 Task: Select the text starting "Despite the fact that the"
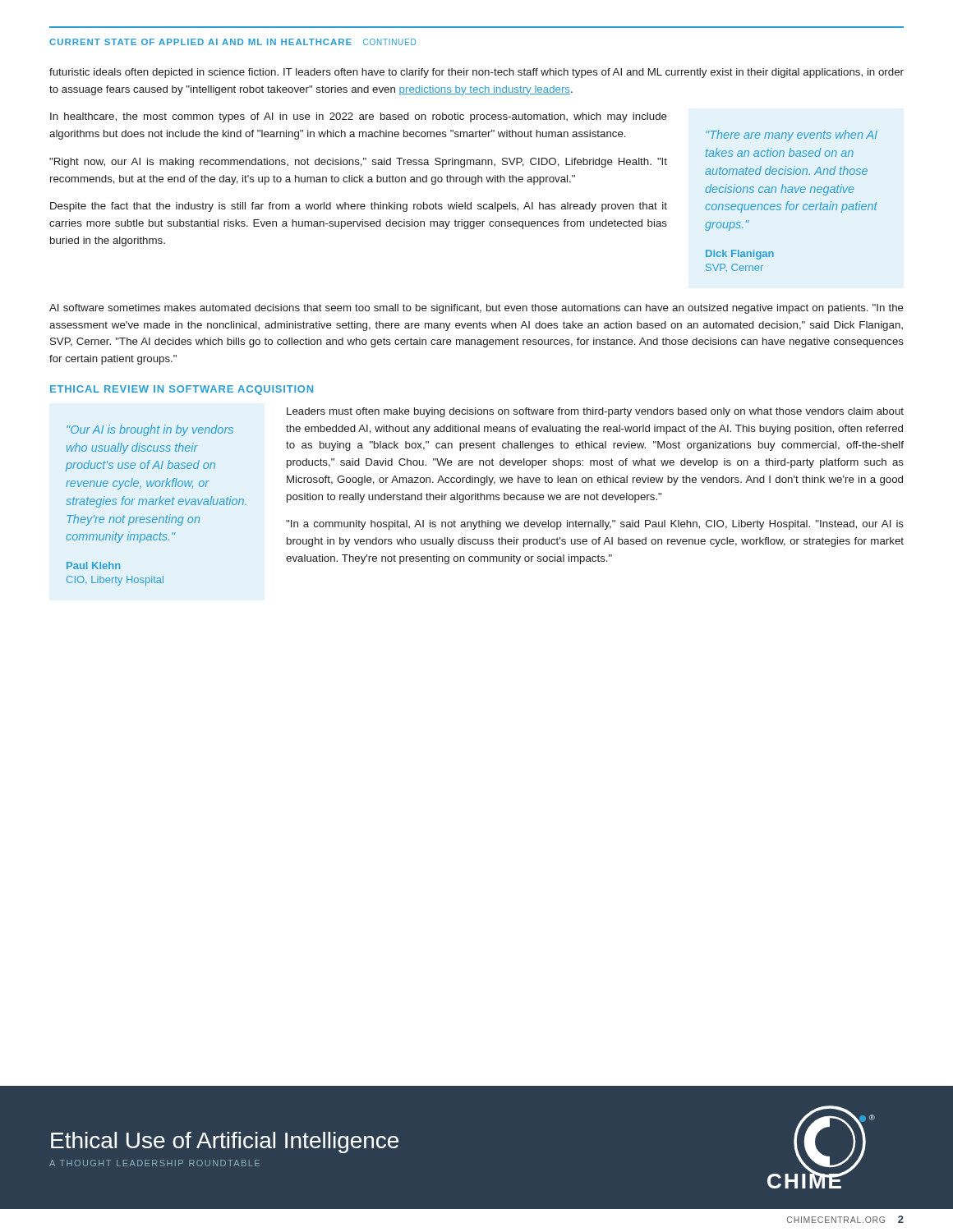coord(358,223)
